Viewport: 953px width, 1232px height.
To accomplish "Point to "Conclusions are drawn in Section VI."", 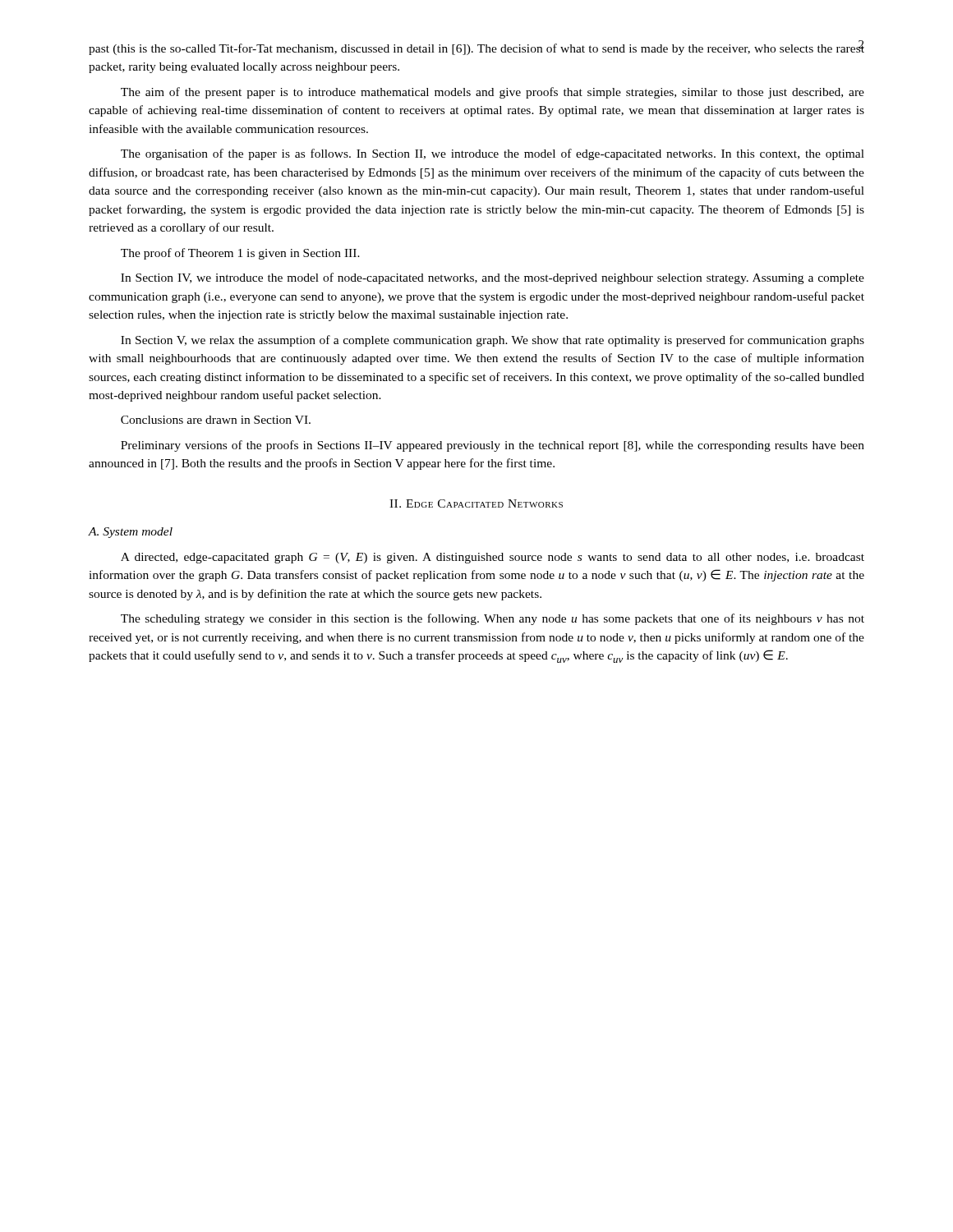I will (x=216, y=420).
